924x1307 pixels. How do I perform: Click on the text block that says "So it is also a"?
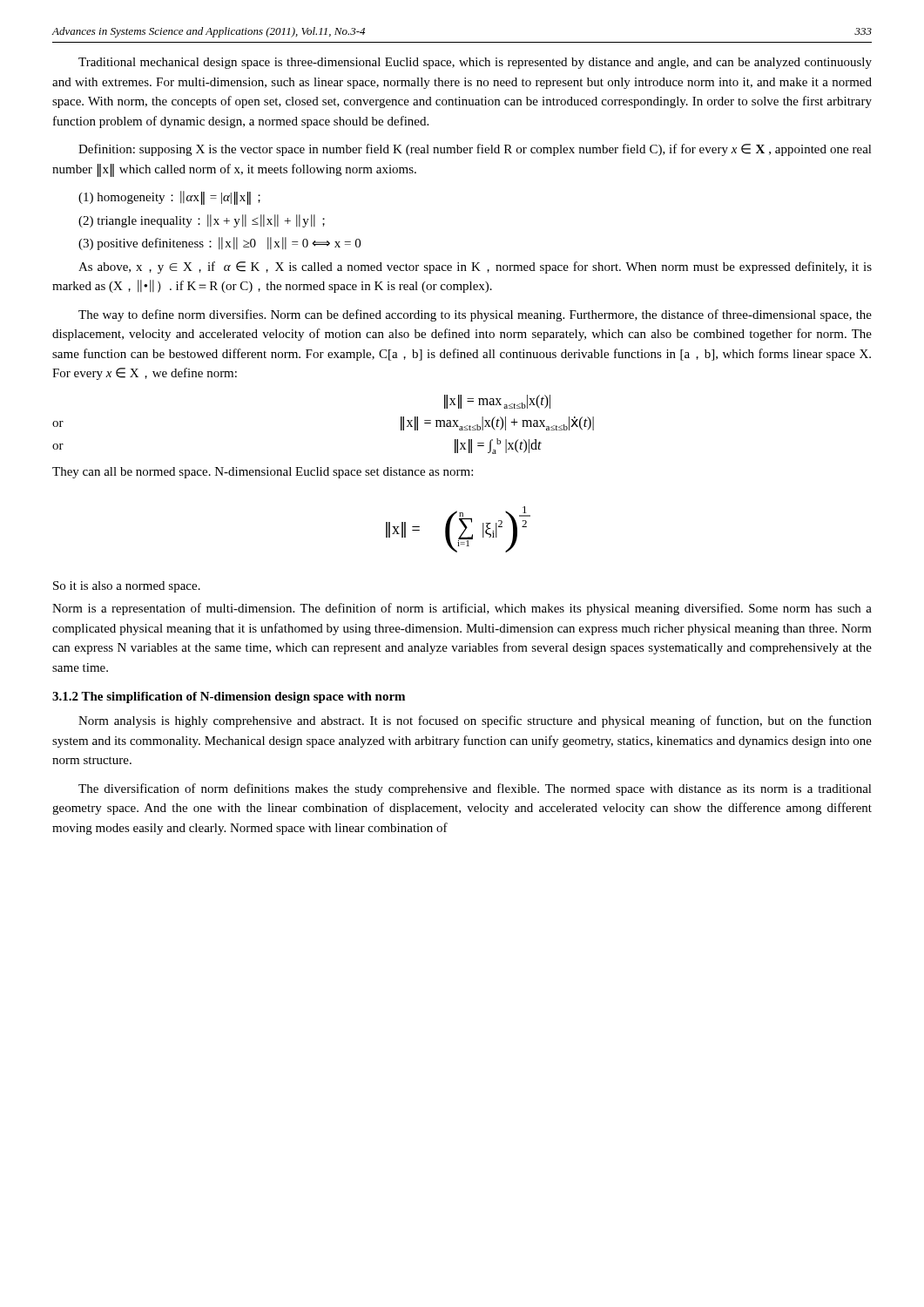[x=127, y=587]
